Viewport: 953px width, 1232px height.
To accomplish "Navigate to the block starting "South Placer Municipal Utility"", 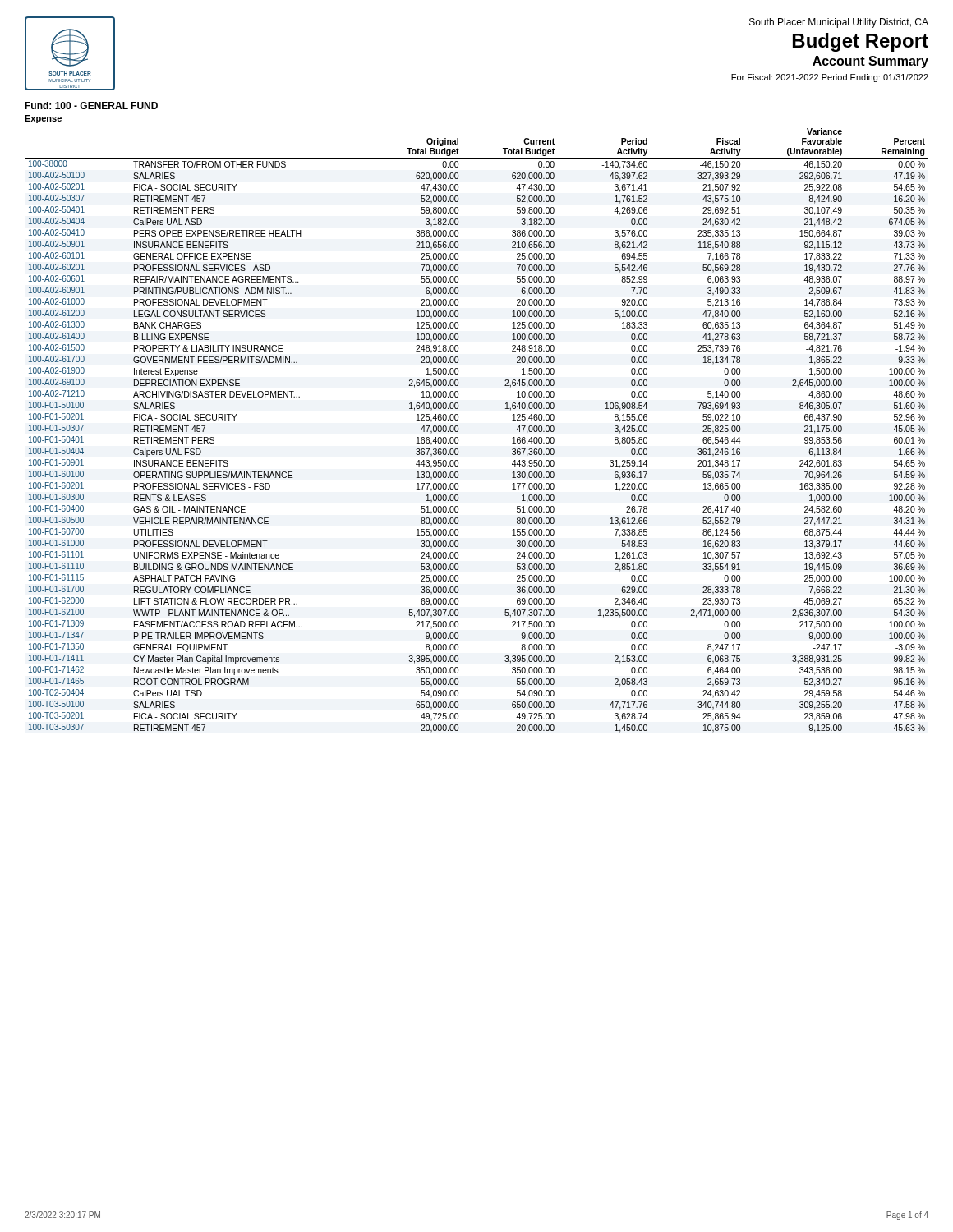I will pyautogui.click(x=838, y=22).
